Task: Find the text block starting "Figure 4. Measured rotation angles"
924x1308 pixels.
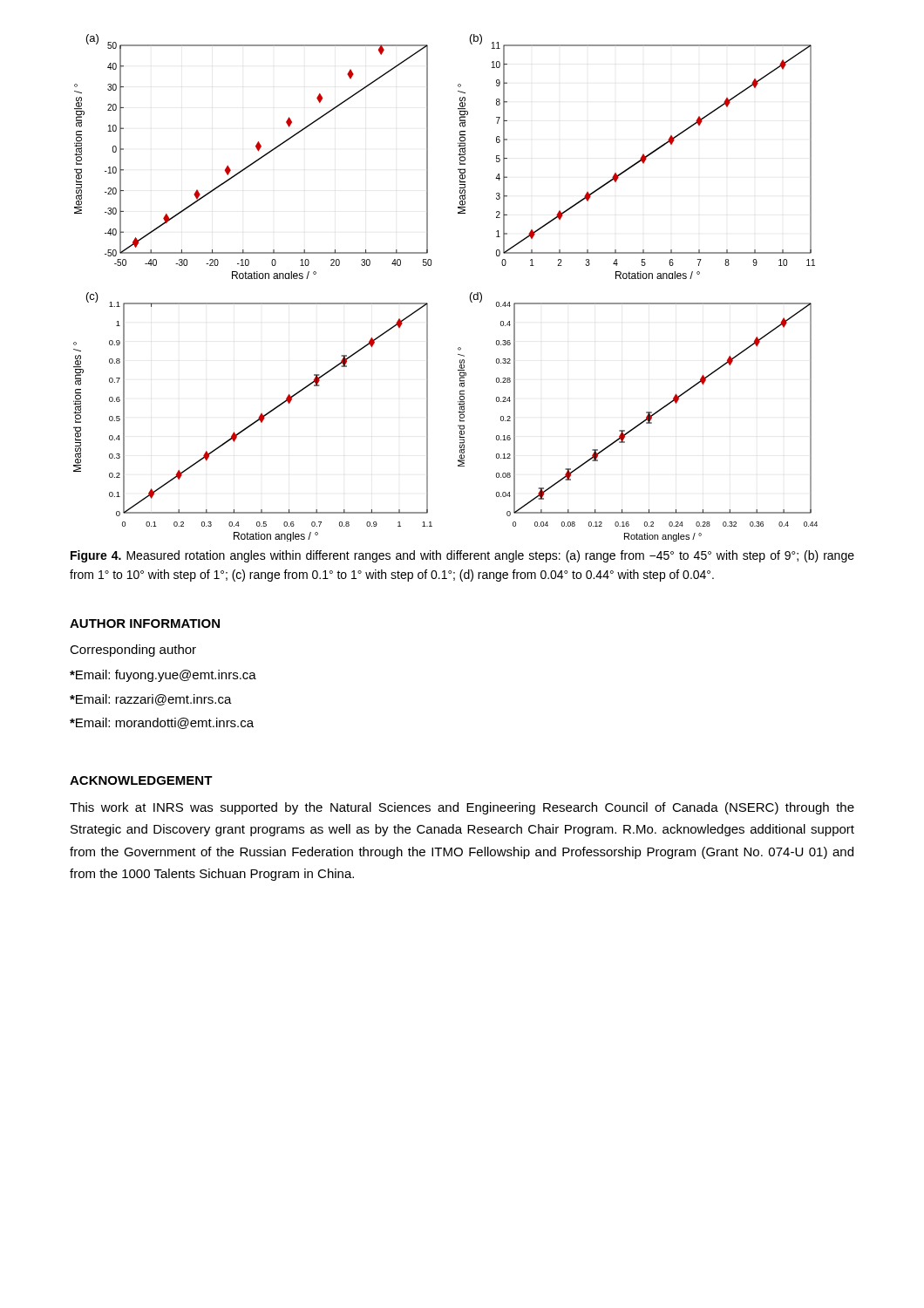Action: click(x=462, y=565)
